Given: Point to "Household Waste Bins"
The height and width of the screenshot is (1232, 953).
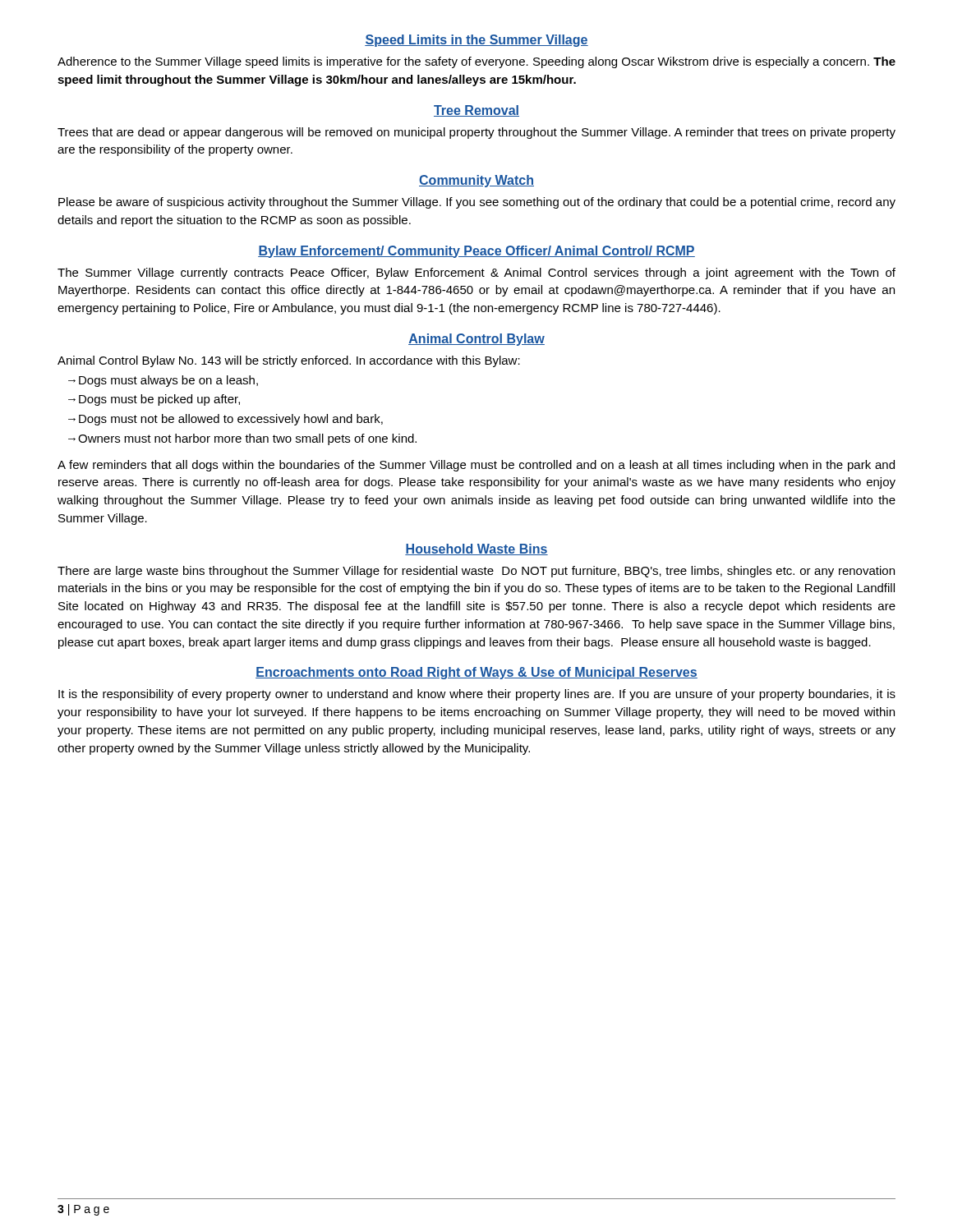Looking at the screenshot, I should (476, 549).
